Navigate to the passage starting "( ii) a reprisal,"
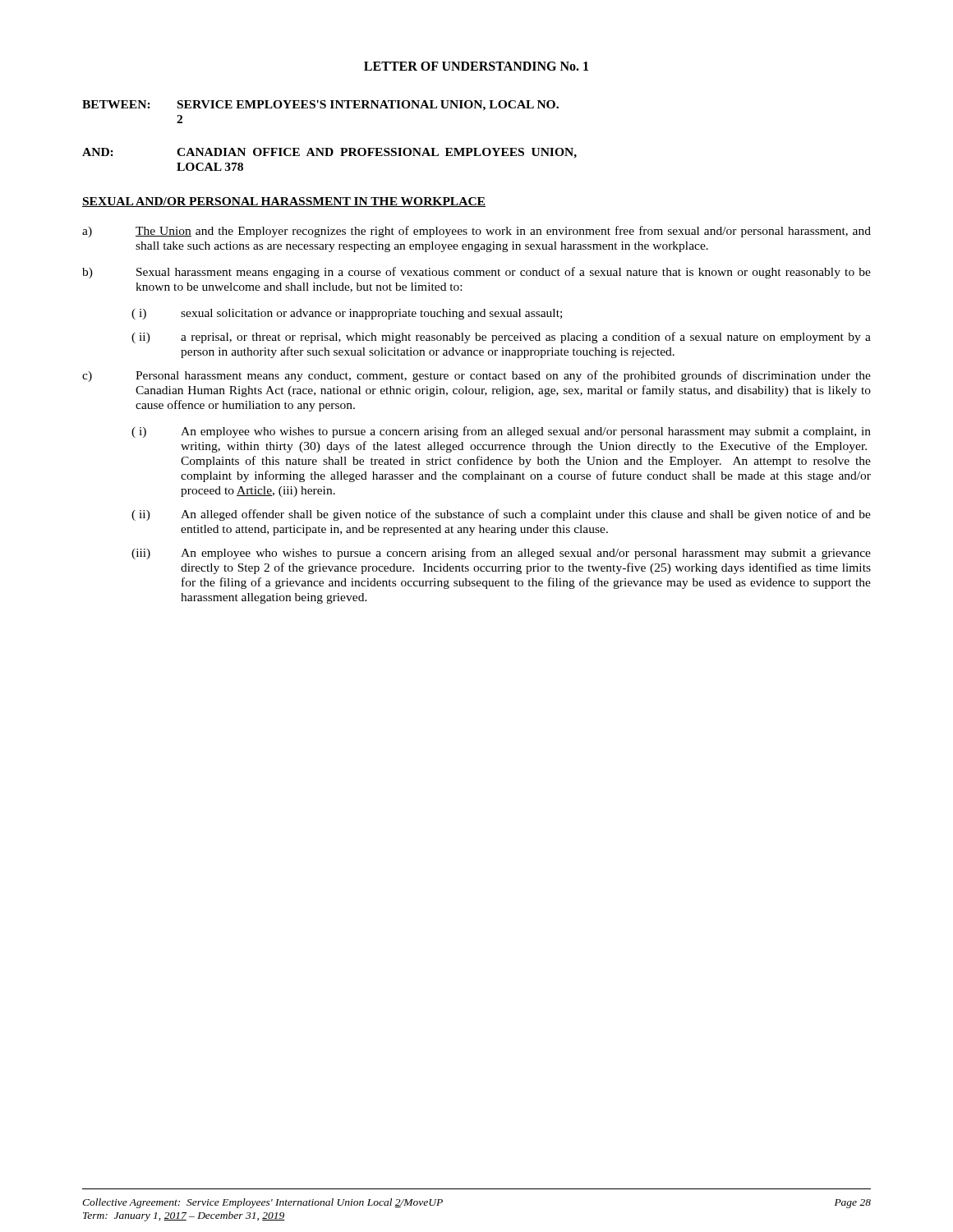The width and height of the screenshot is (953, 1232). [501, 344]
